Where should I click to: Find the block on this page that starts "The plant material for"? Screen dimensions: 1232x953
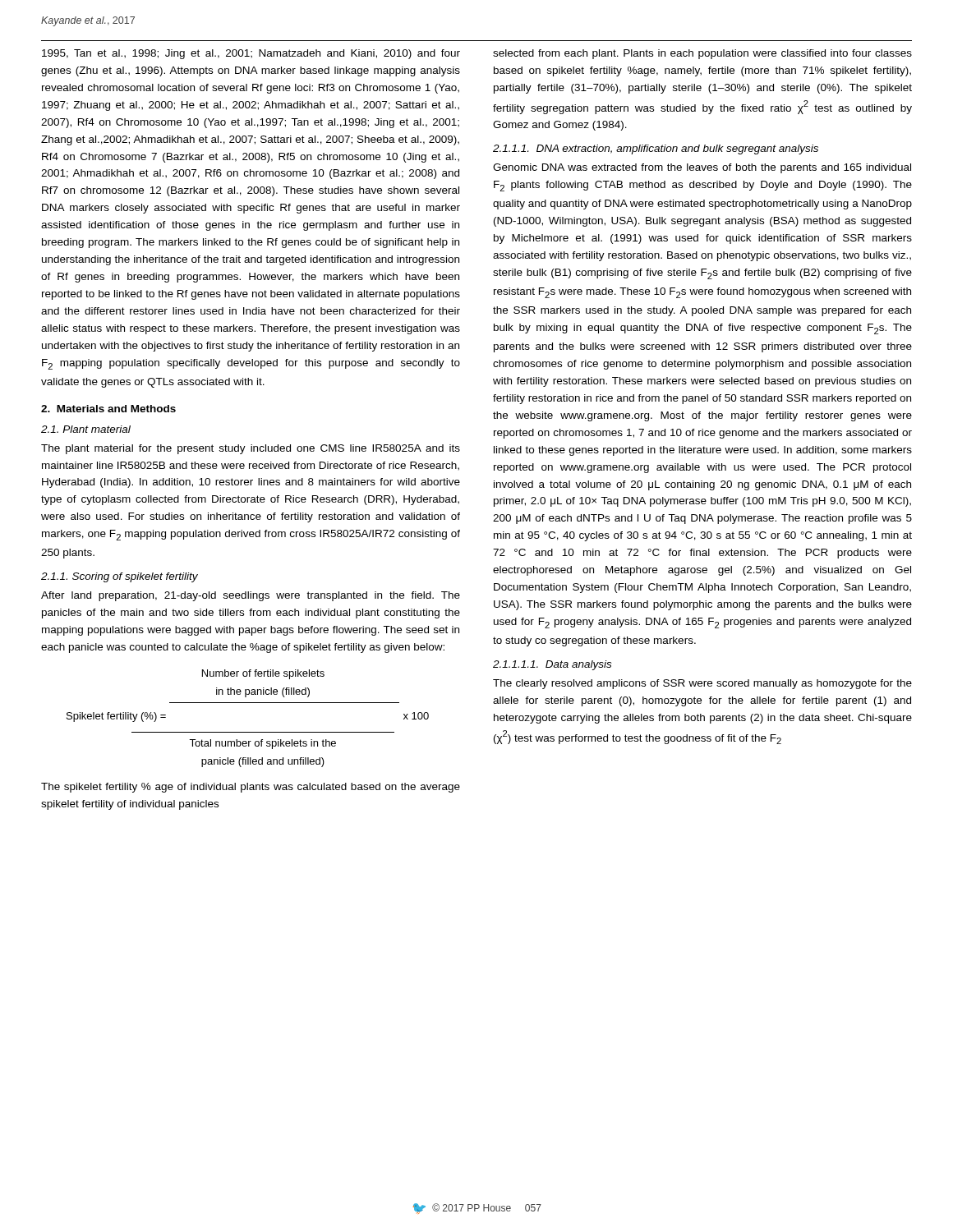point(251,500)
